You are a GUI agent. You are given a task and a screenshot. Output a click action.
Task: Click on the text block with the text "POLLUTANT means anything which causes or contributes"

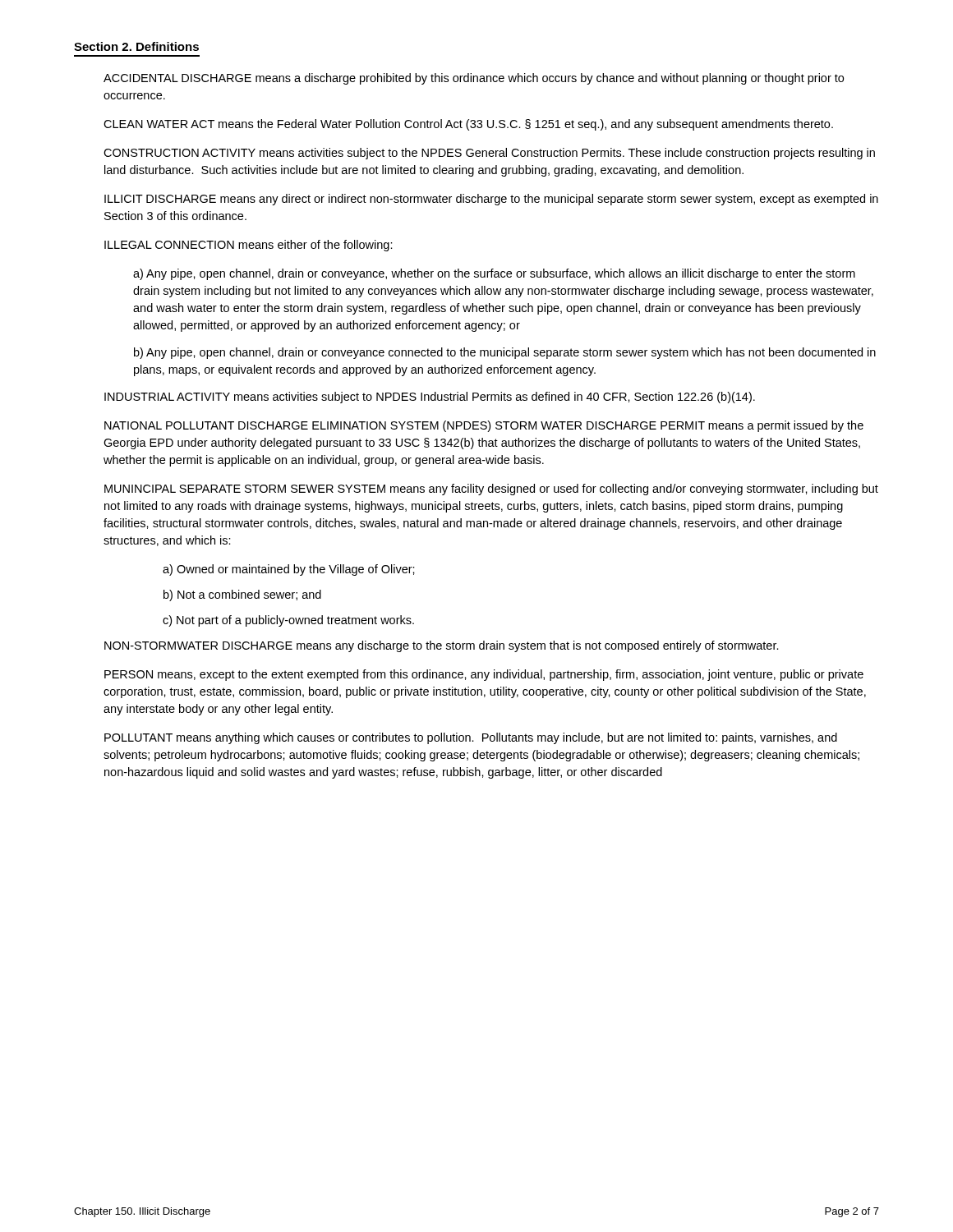[x=482, y=755]
